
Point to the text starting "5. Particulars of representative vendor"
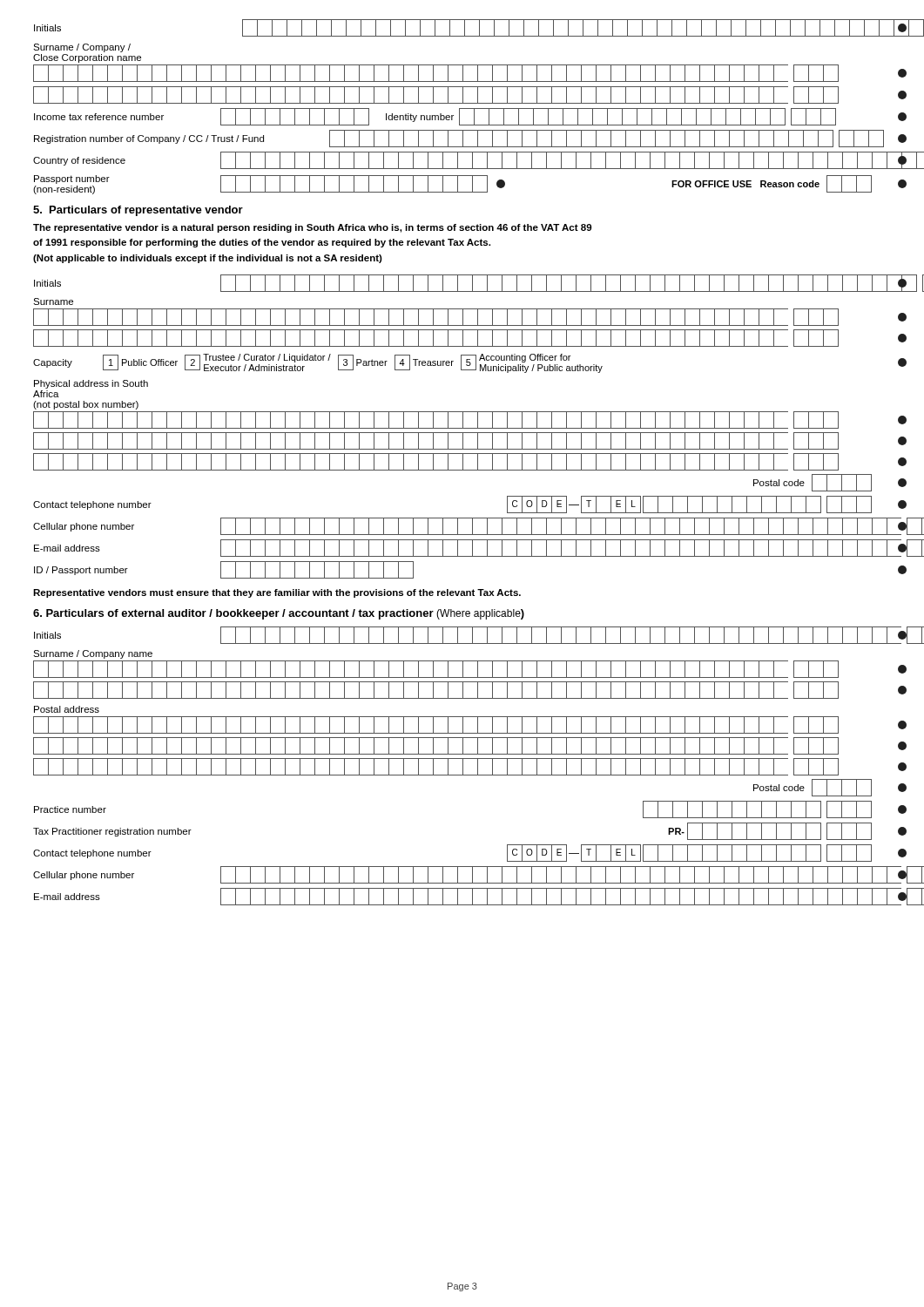(x=138, y=210)
